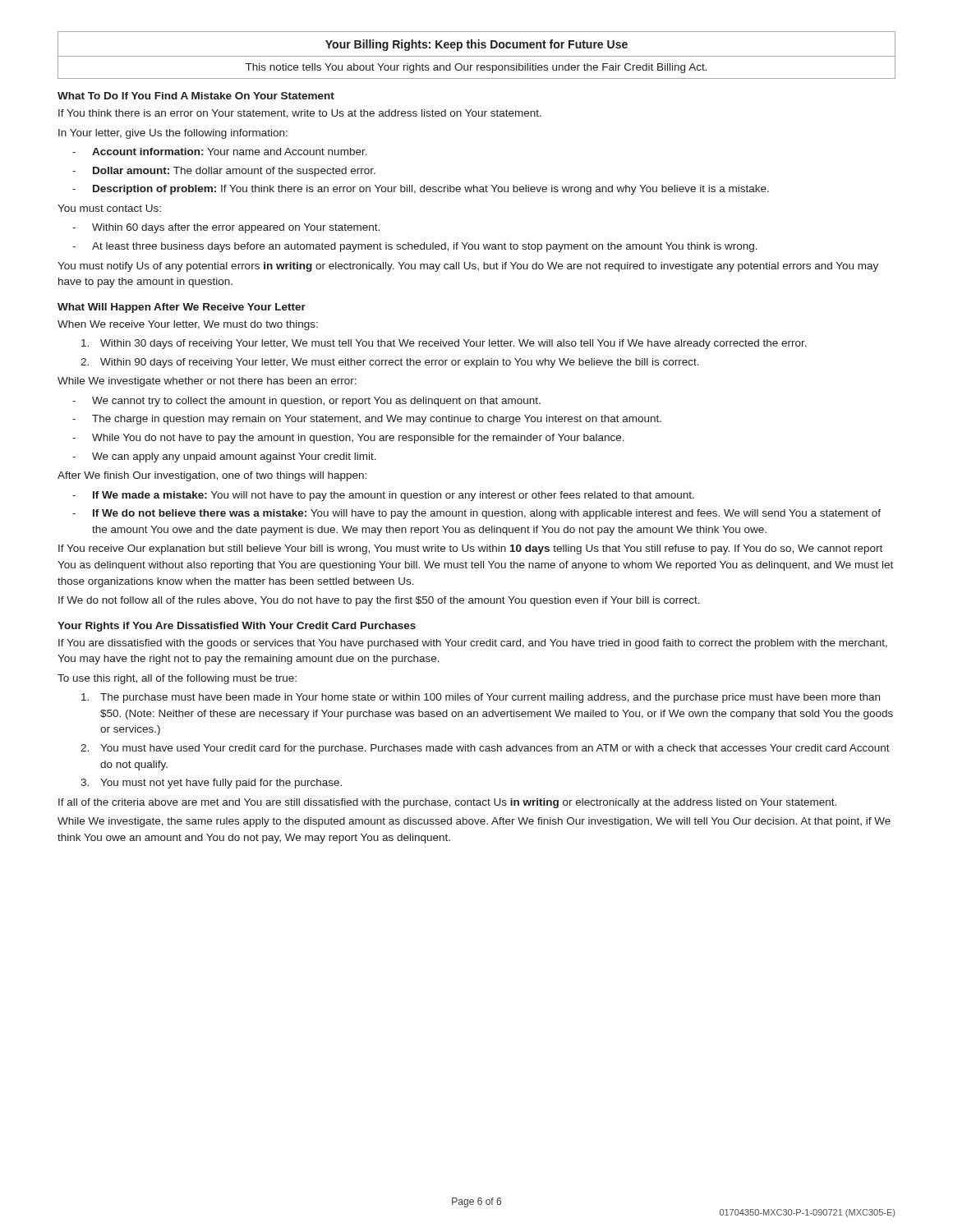This screenshot has width=953, height=1232.
Task: Point to the block starting "- Description of problem: If You think there"
Action: (x=421, y=189)
